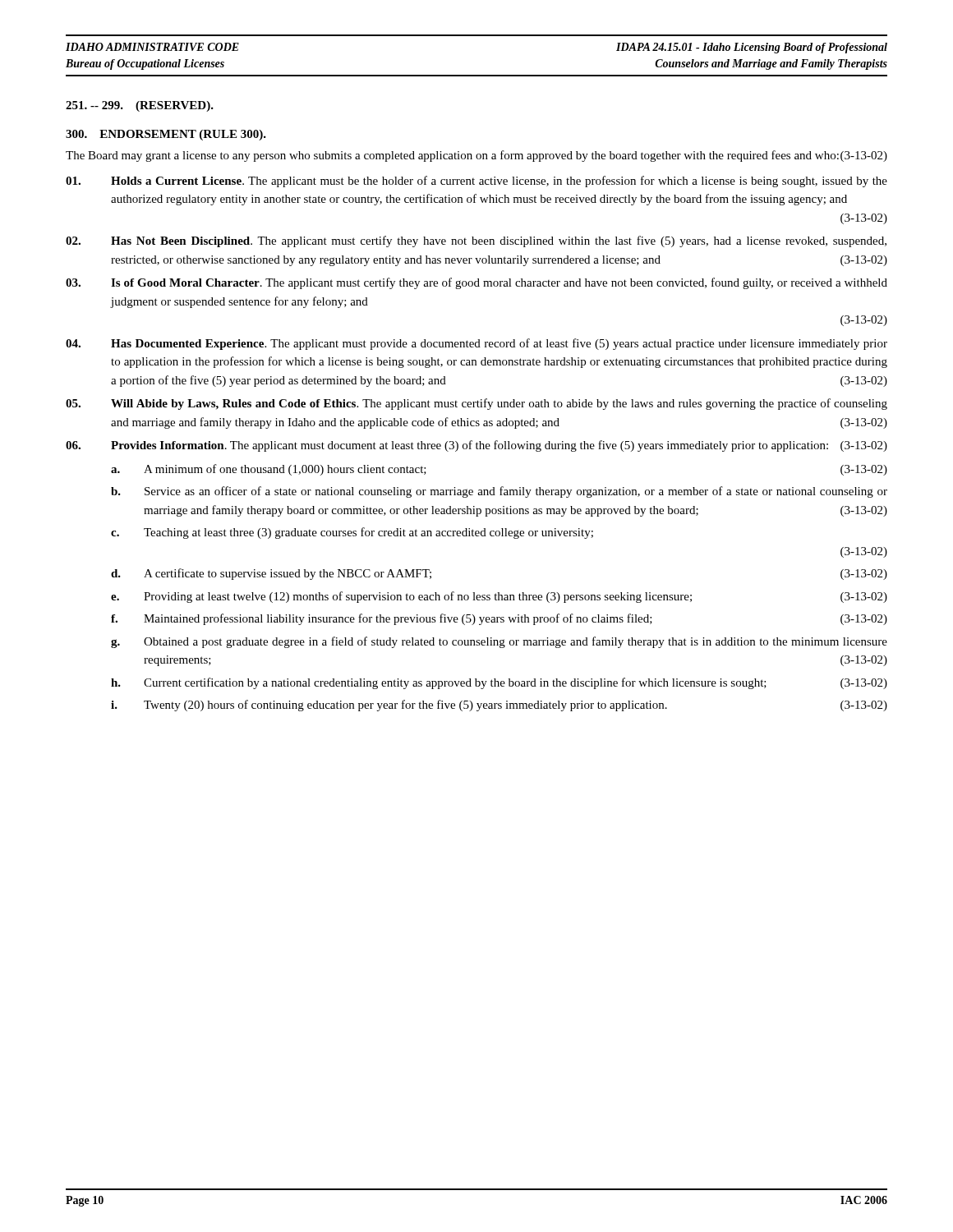953x1232 pixels.
Task: Find the block starting "06. Provides Information."
Action: (476, 445)
